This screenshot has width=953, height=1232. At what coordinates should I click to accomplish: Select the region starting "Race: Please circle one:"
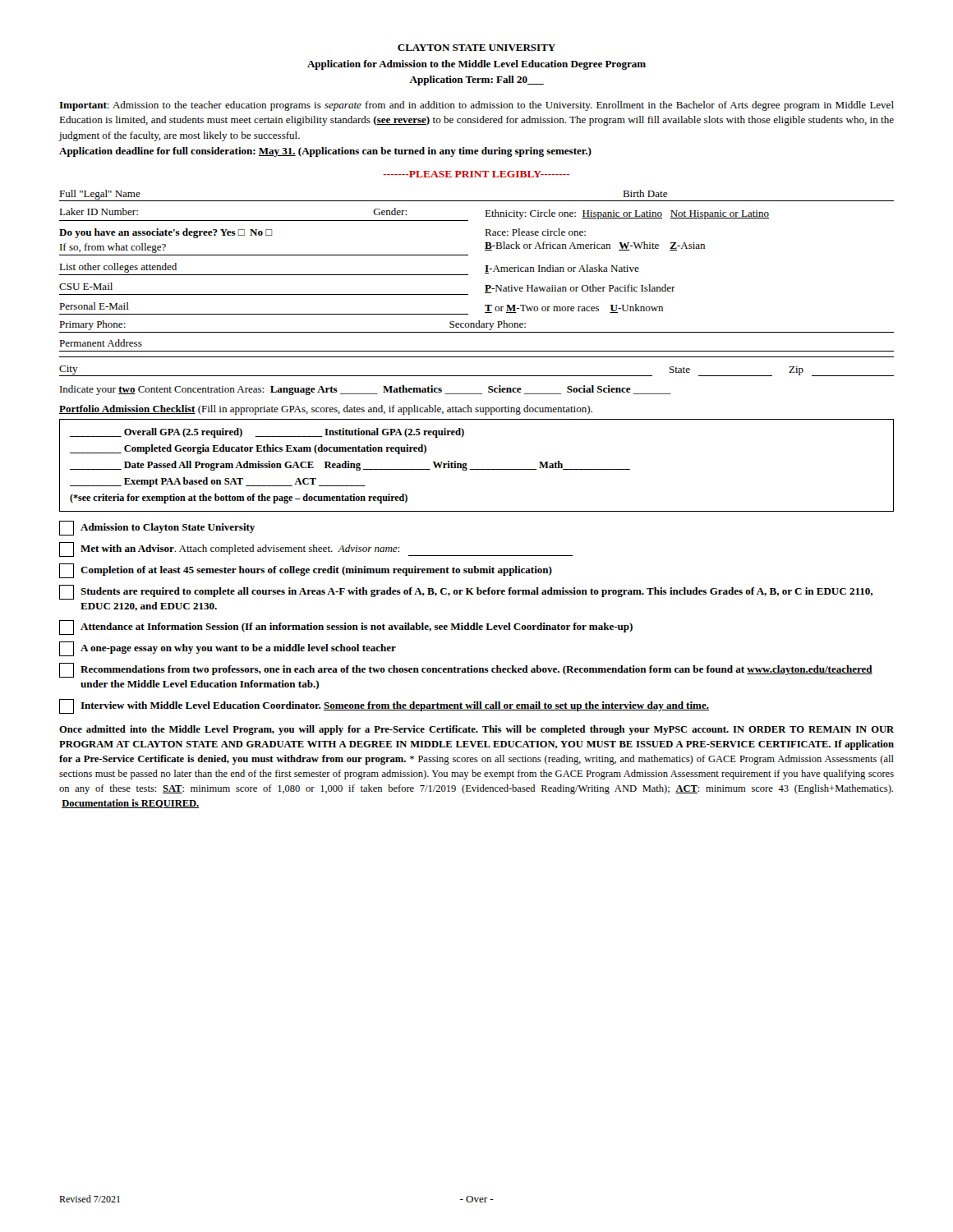[x=595, y=238]
